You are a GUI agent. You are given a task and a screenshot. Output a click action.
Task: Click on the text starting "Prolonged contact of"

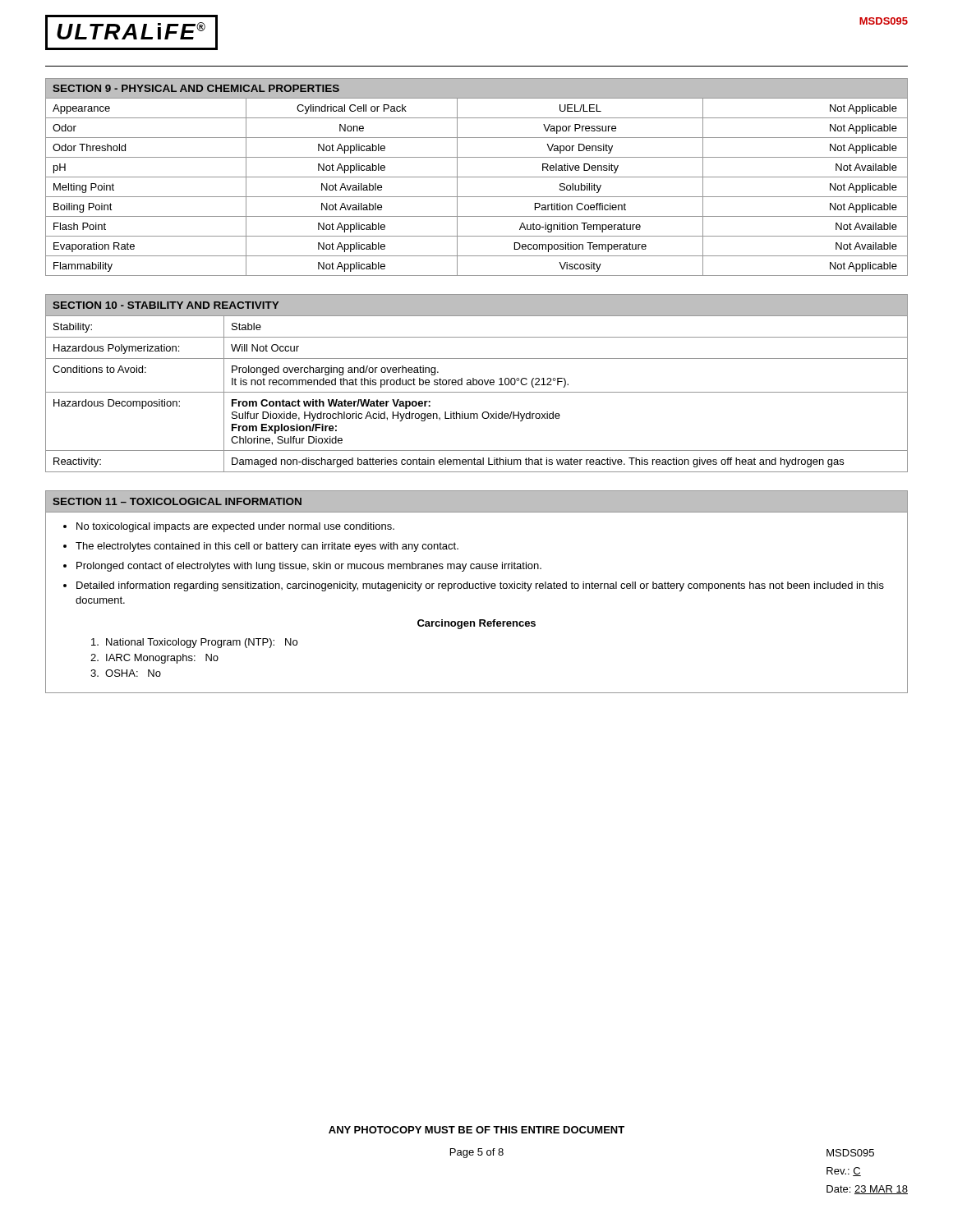(x=309, y=565)
